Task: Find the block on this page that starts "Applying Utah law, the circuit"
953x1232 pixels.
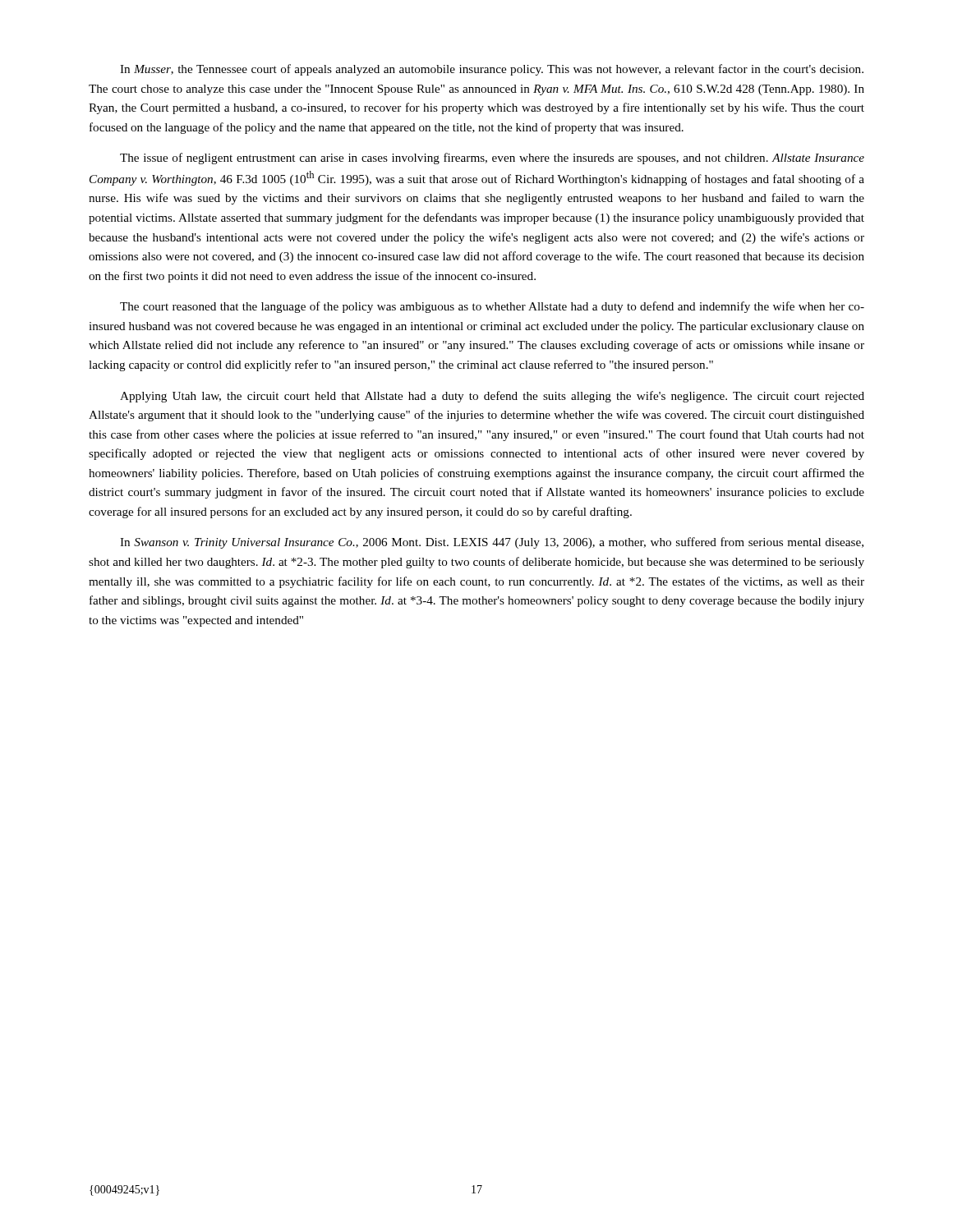Action: 476,453
